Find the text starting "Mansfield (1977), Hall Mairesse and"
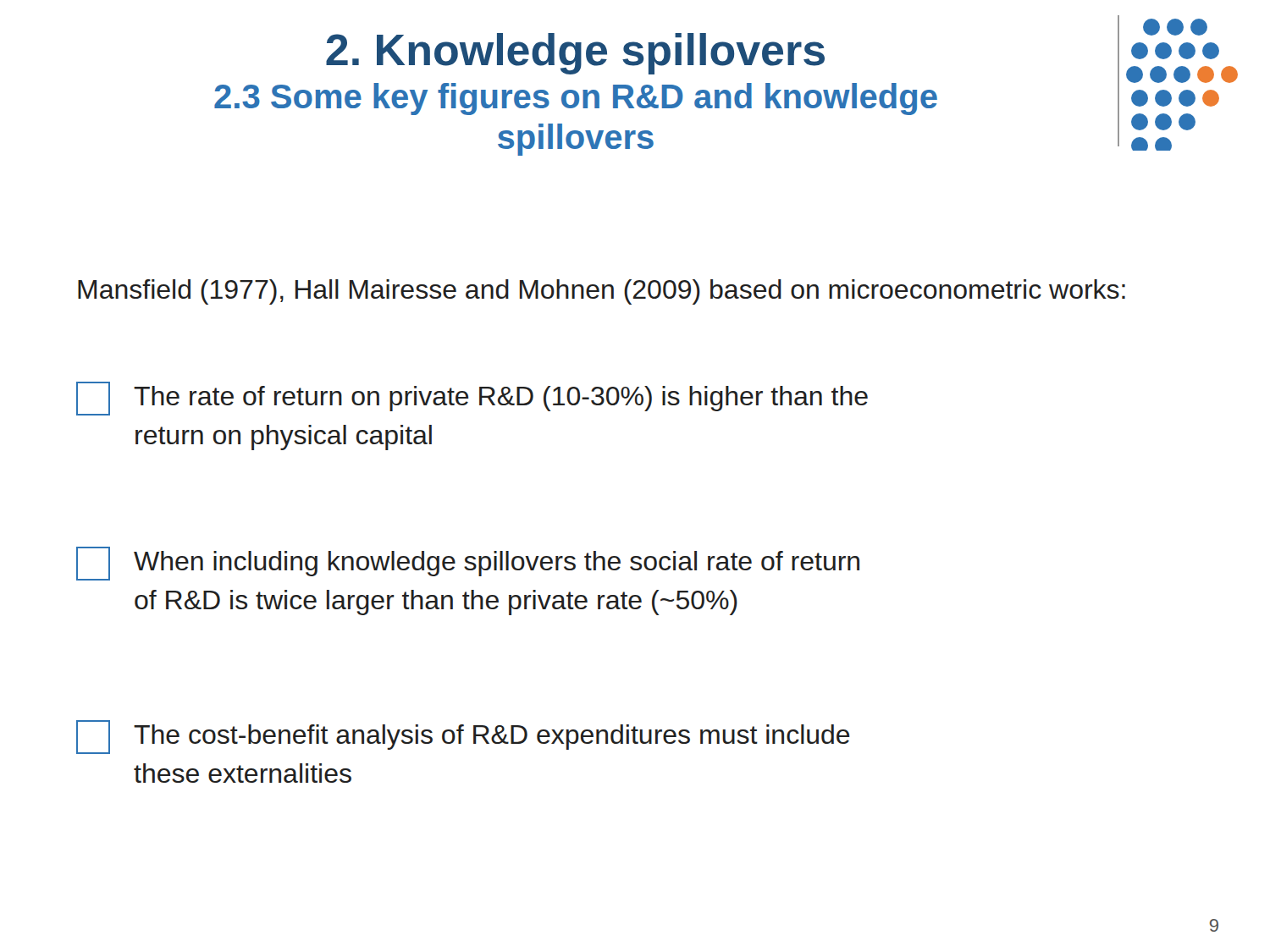Screen dimensions: 952x1270 click(x=602, y=289)
